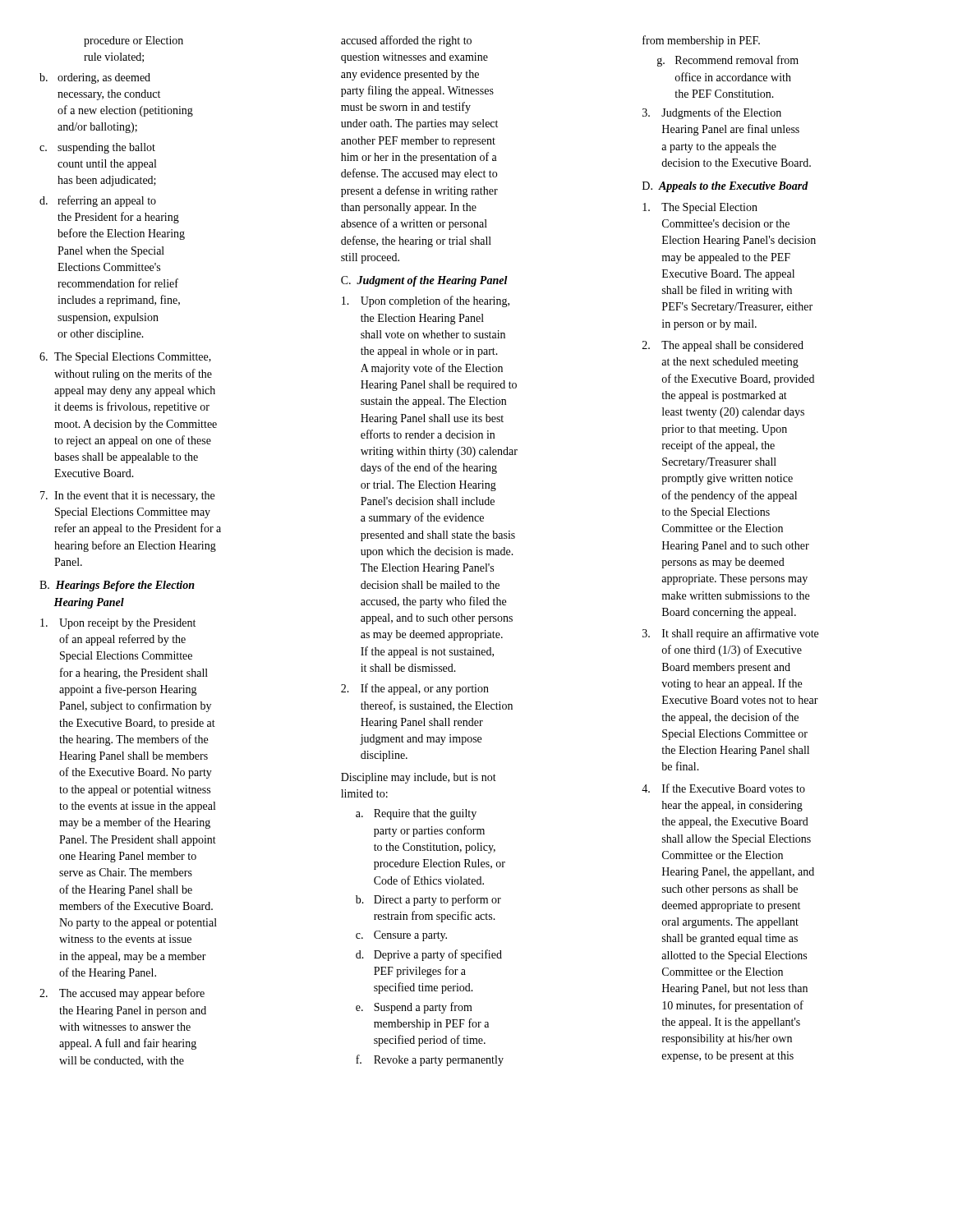The image size is (953, 1232).
Task: Point to the element starting "d. referring an appeal to the"
Action: tap(175, 268)
